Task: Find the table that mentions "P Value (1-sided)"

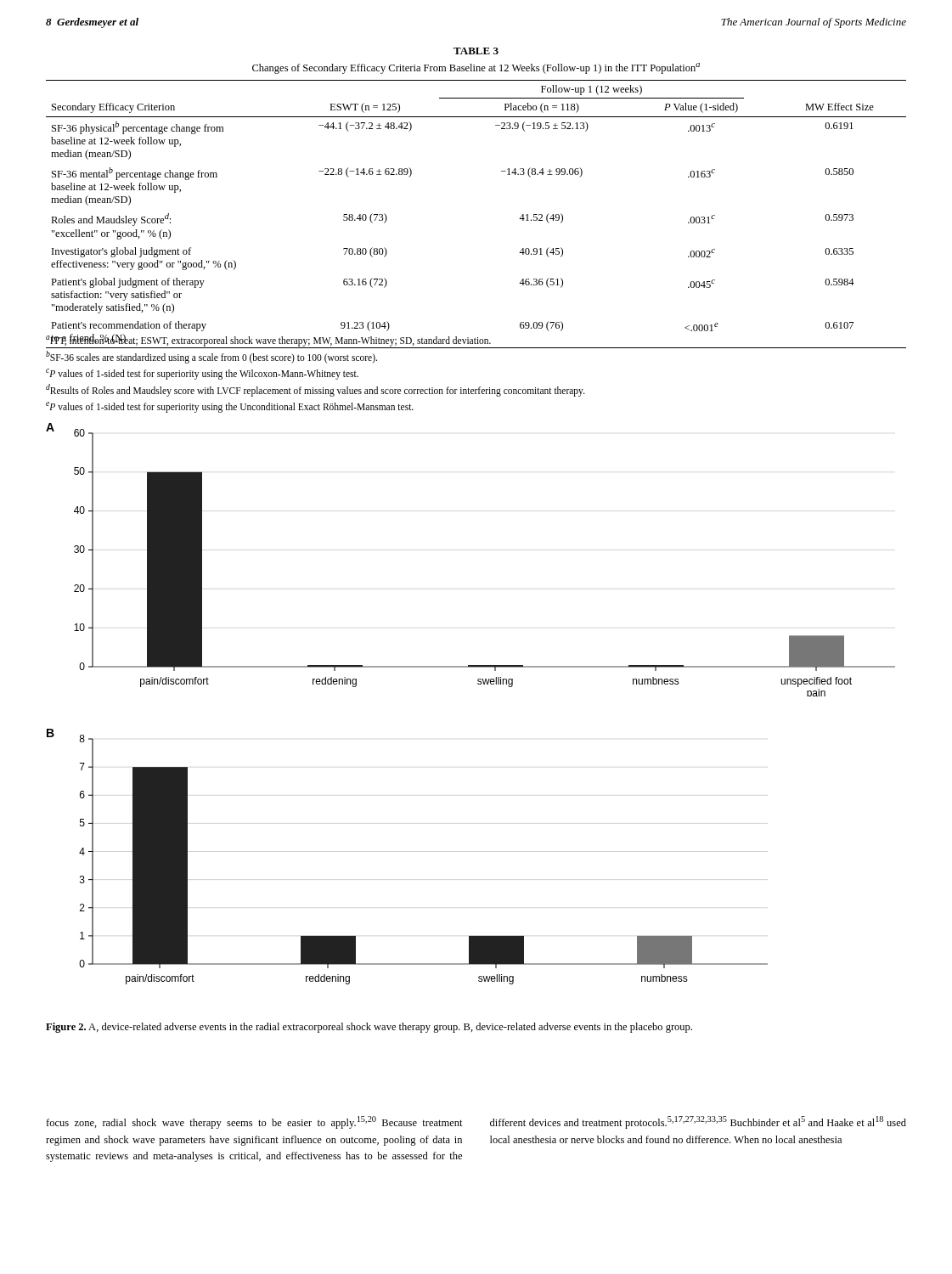Action: tap(476, 214)
